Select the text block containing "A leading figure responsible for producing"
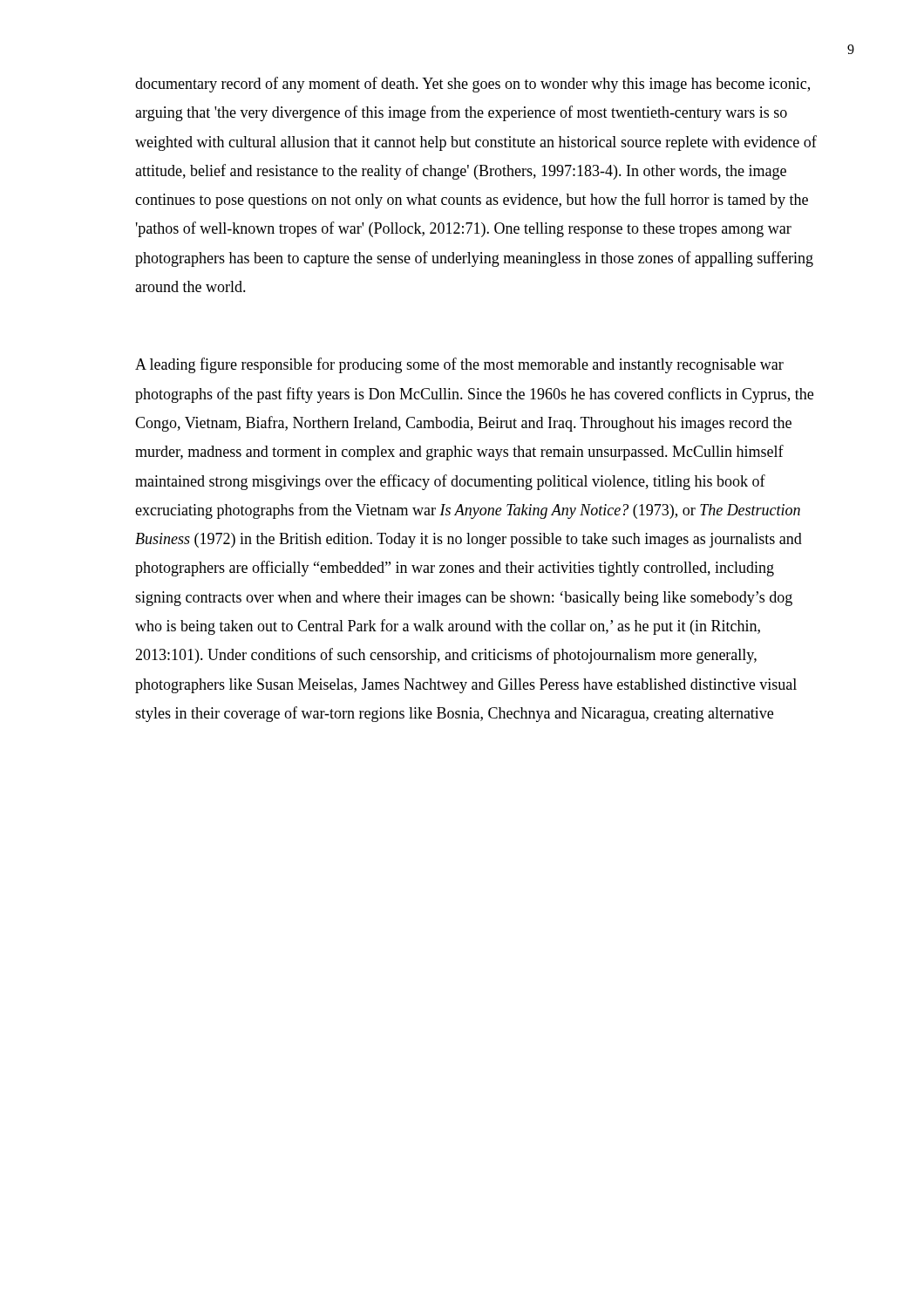 475,539
